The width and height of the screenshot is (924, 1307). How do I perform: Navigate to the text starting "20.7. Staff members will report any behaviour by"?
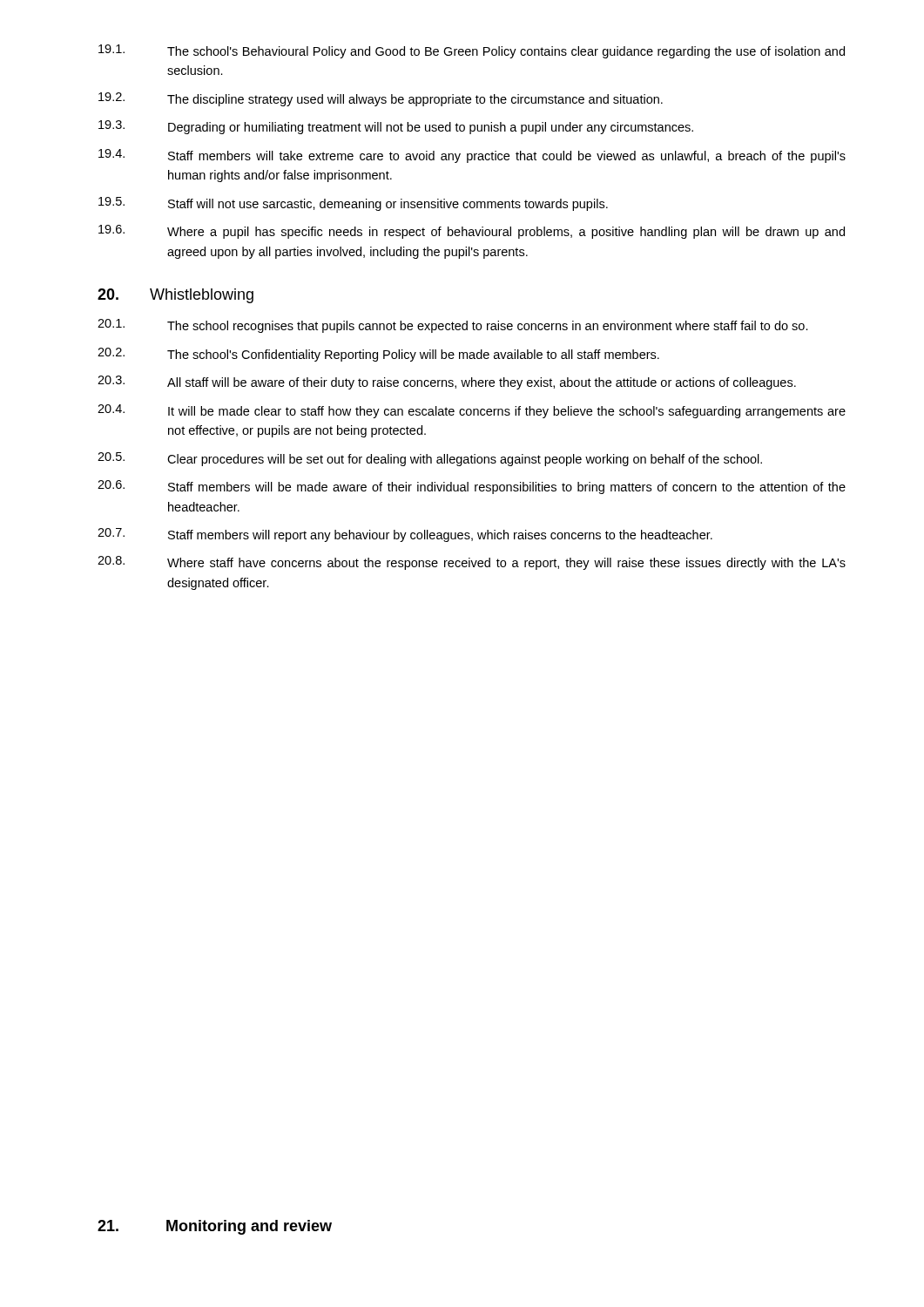click(472, 535)
